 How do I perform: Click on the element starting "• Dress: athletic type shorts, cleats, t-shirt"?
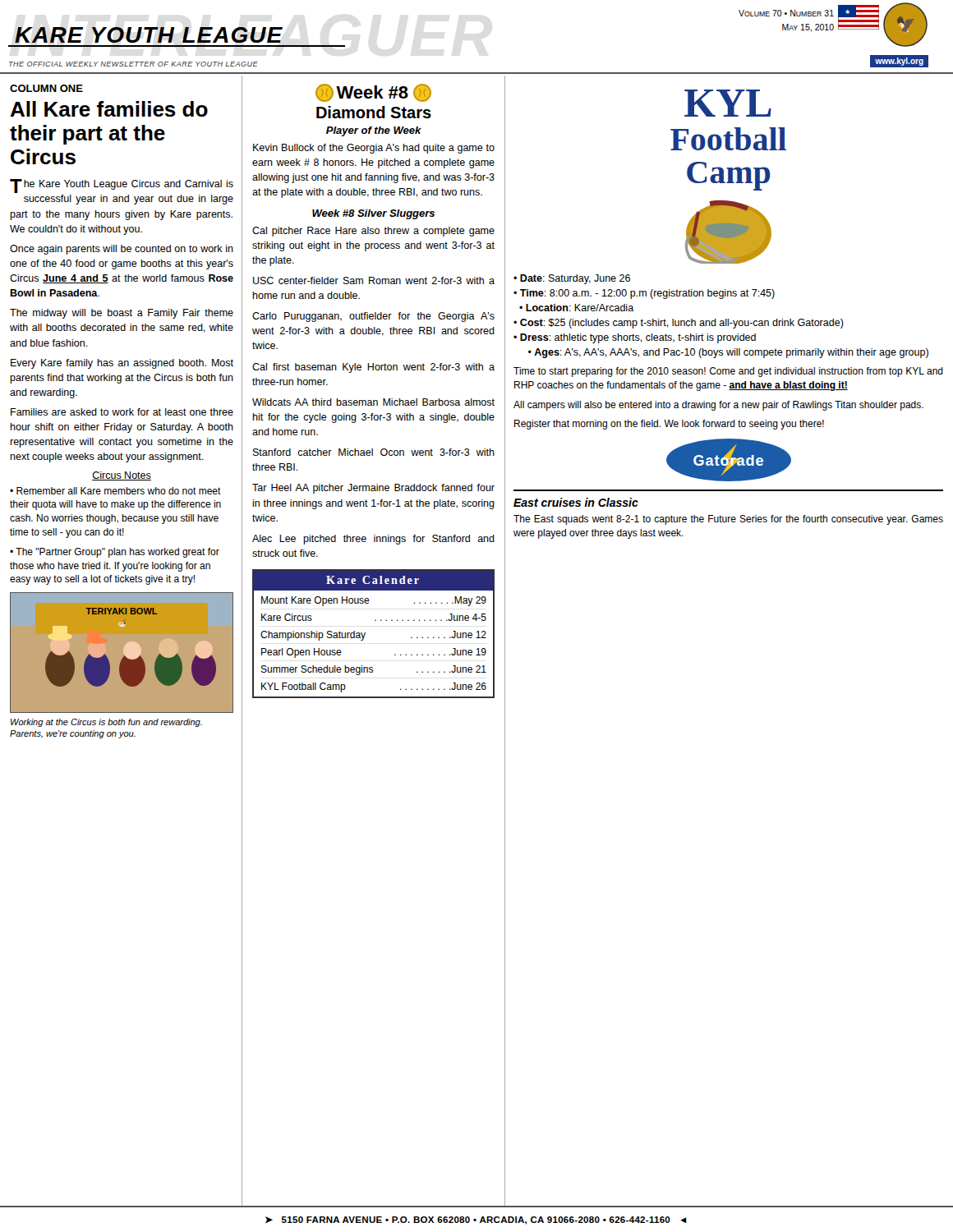[635, 338]
